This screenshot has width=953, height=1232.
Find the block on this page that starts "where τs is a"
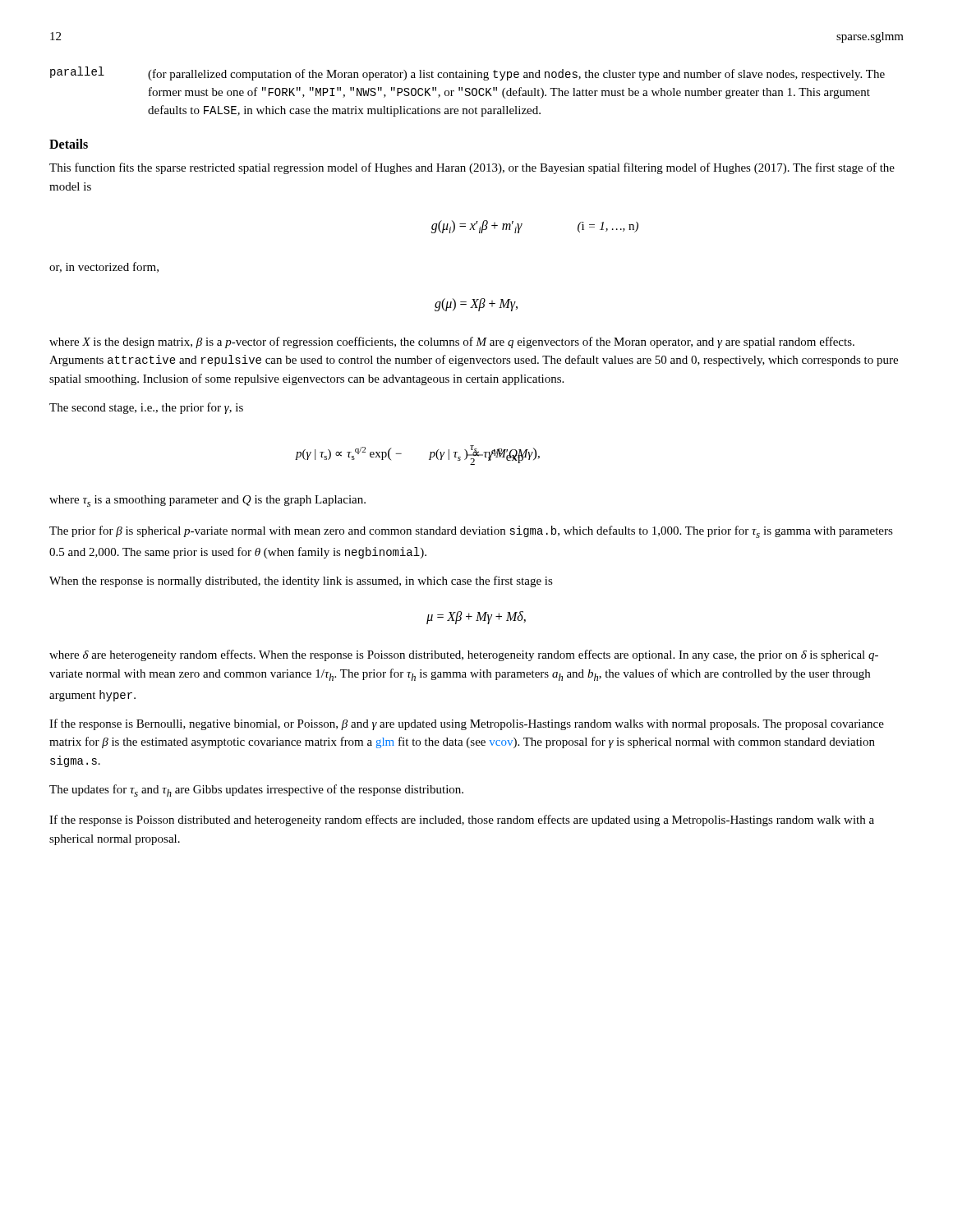(x=208, y=501)
